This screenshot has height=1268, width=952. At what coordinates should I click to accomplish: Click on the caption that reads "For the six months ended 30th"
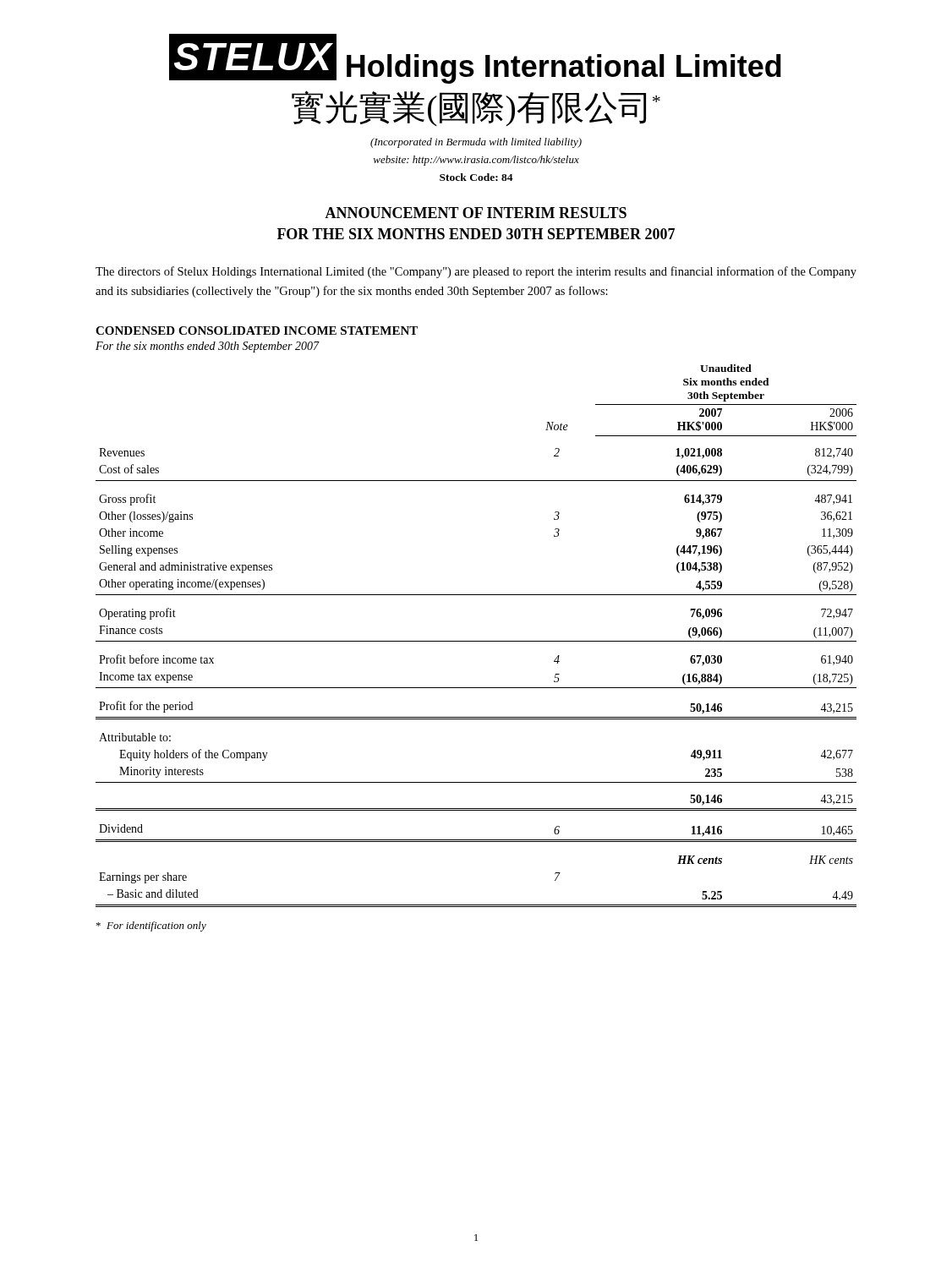tap(207, 346)
